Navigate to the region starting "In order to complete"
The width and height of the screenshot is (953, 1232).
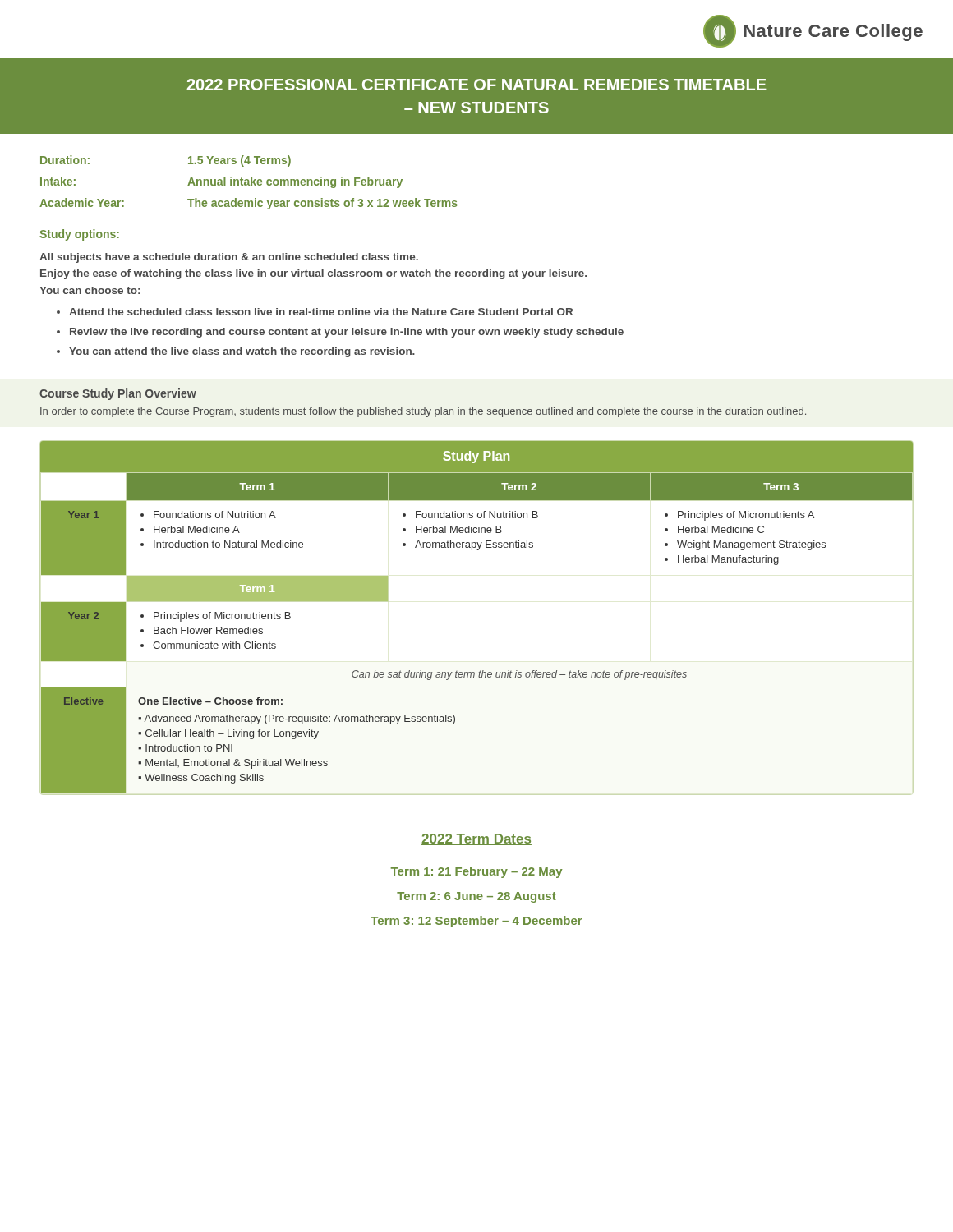(x=423, y=411)
